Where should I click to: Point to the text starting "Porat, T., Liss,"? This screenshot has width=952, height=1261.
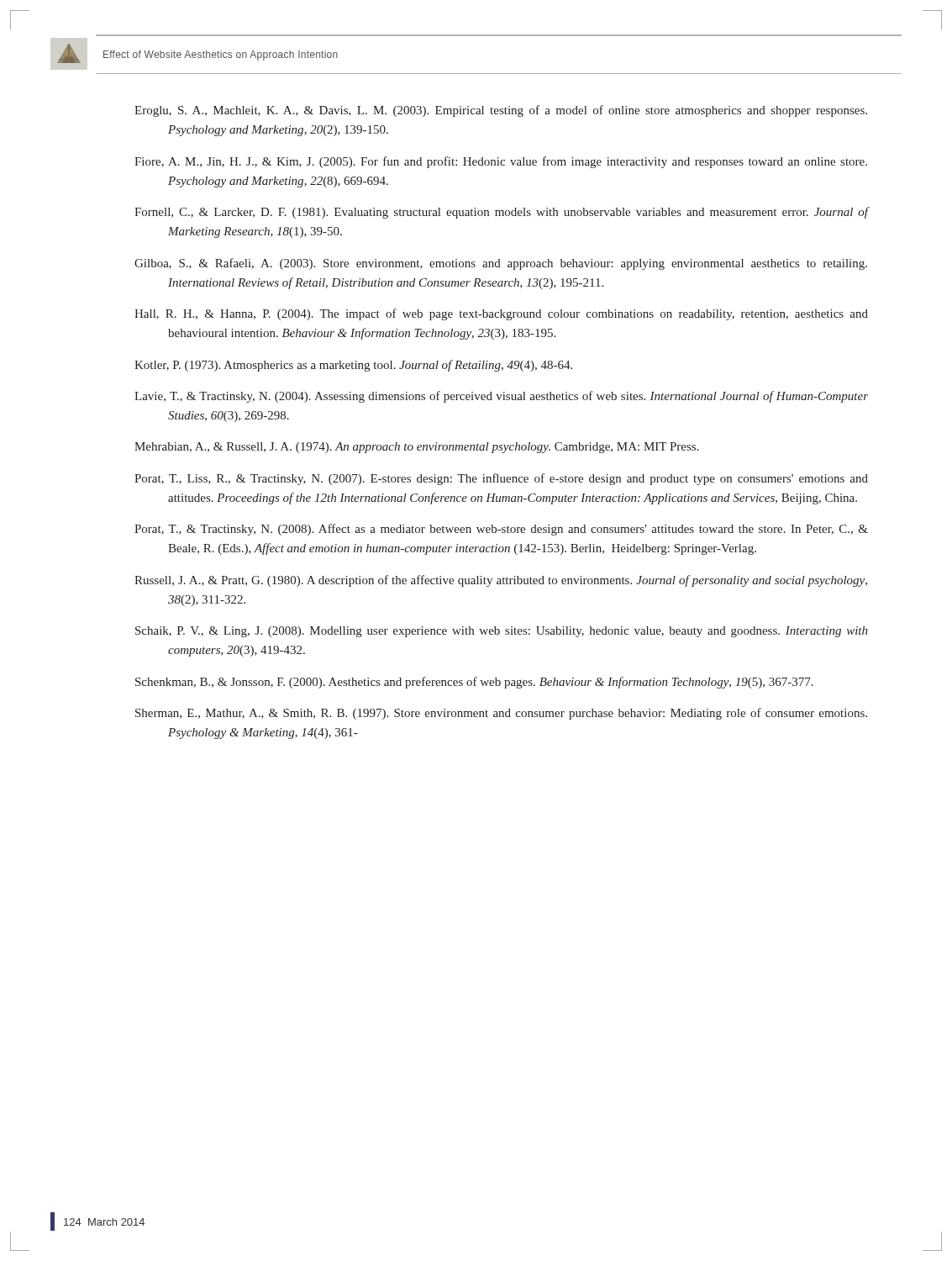tap(501, 488)
